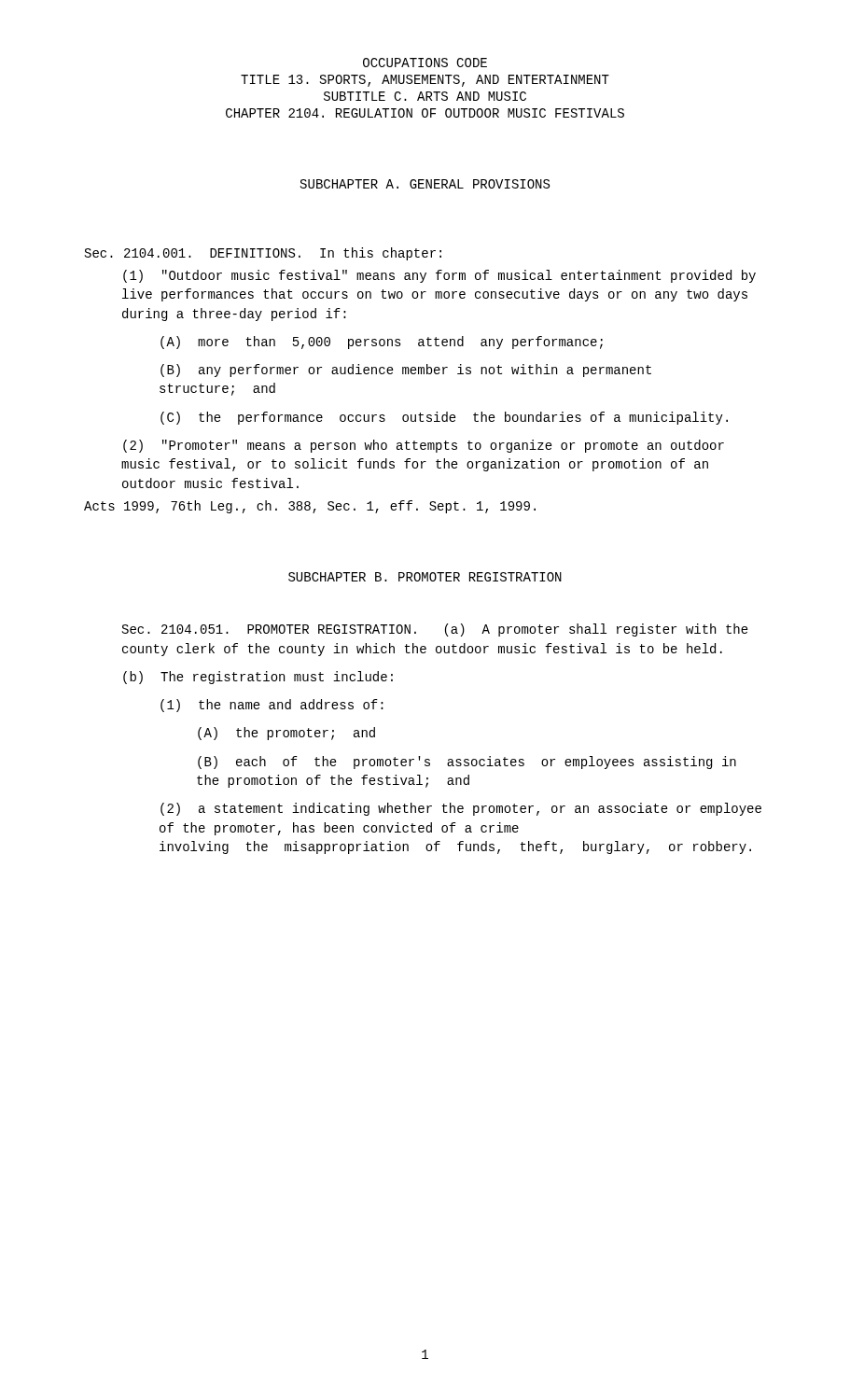Navigate to the block starting "(B) each of the"
Screen dimensions: 1400x850
tap(481, 772)
